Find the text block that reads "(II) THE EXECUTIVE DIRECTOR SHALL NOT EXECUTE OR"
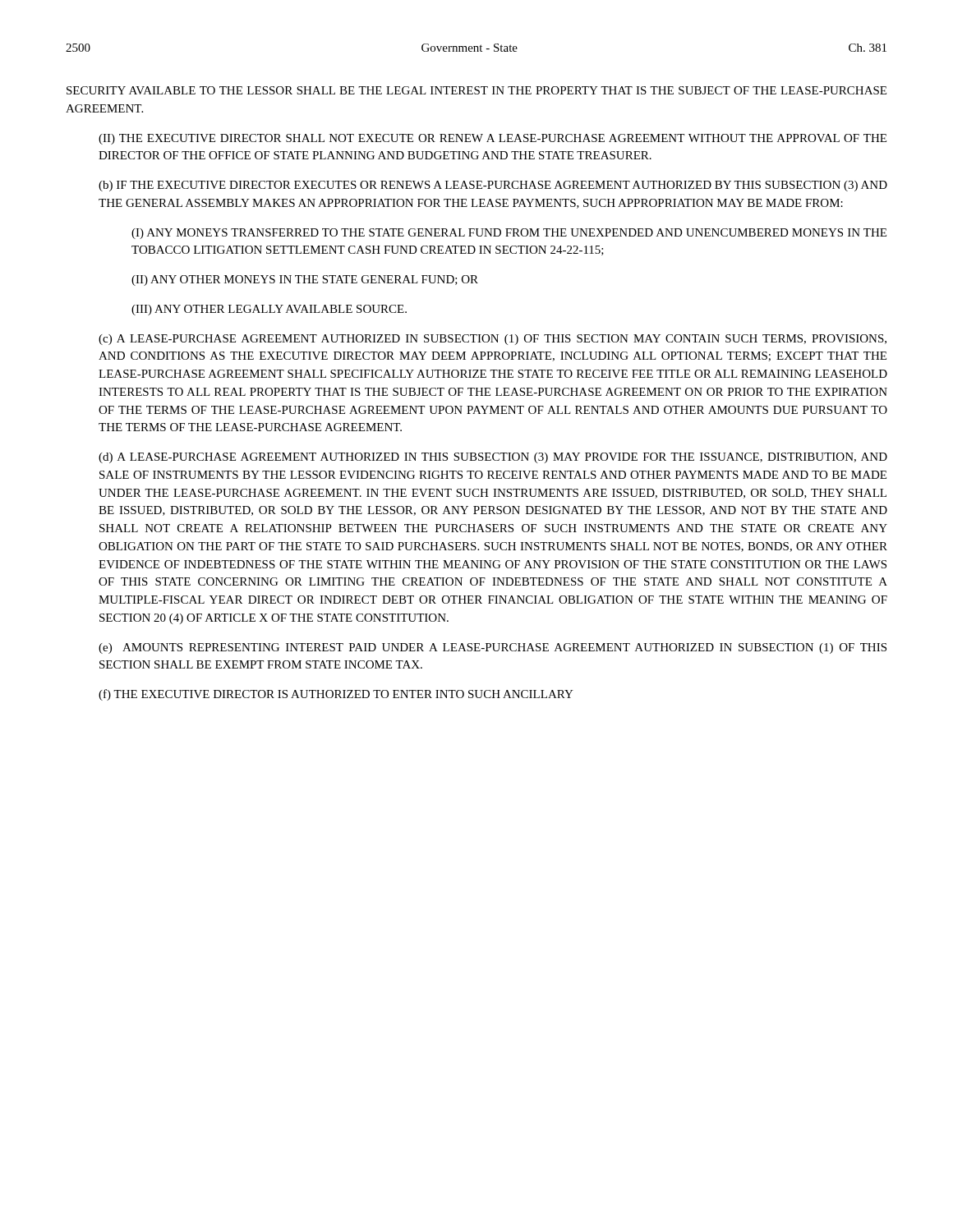Image resolution: width=953 pixels, height=1232 pixels. (493, 146)
